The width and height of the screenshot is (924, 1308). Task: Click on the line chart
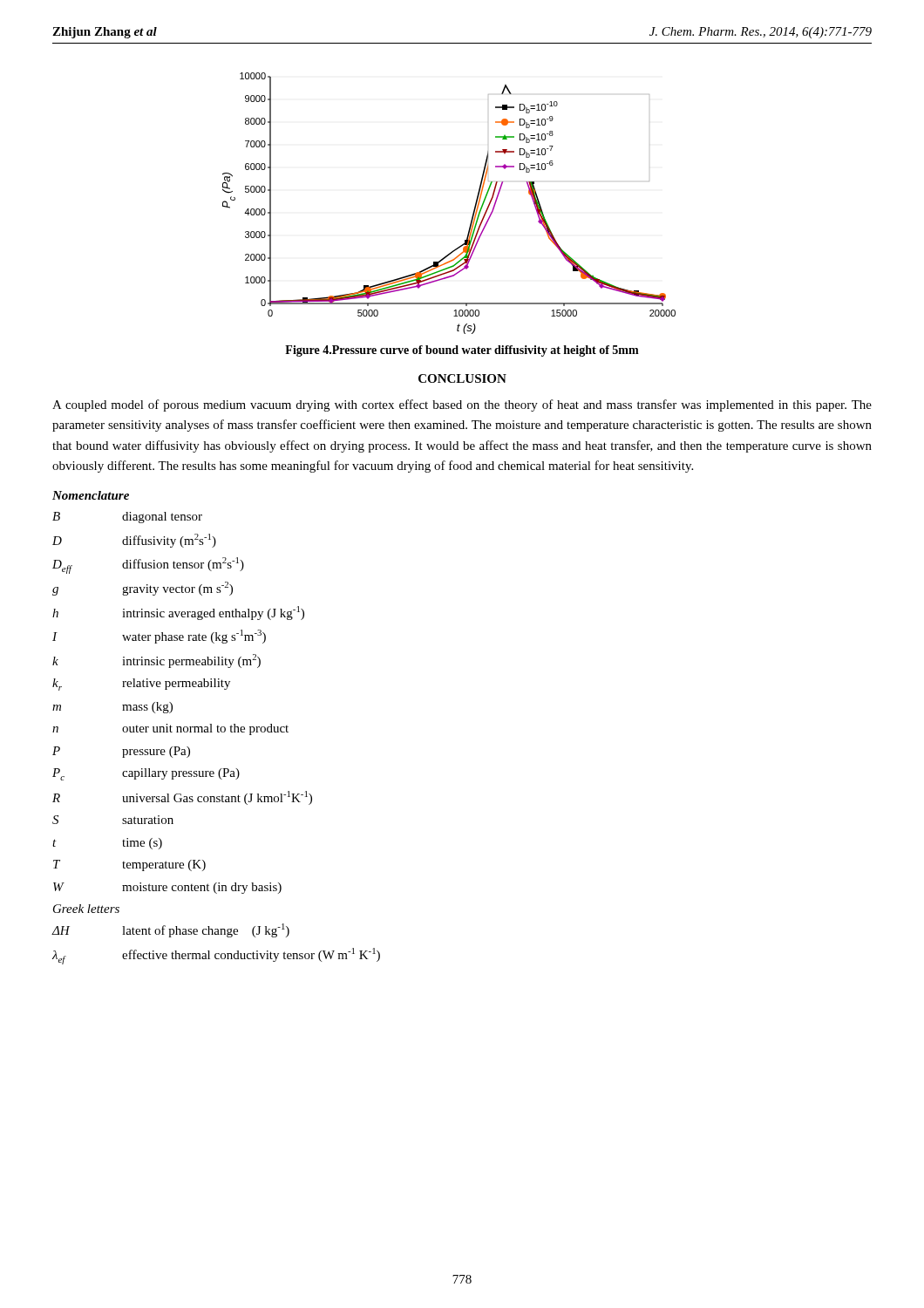462,199
